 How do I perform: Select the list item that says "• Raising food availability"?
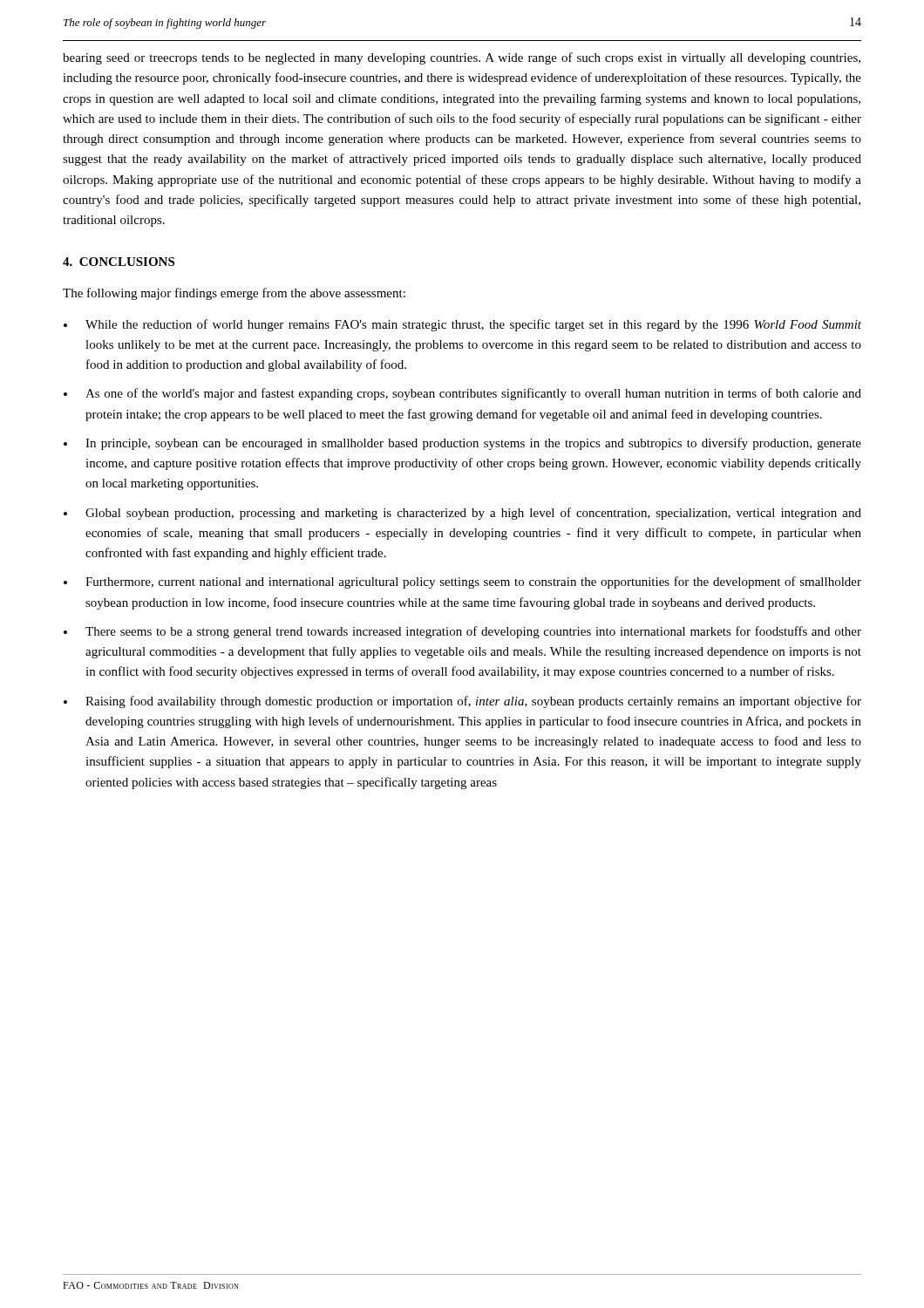click(462, 742)
